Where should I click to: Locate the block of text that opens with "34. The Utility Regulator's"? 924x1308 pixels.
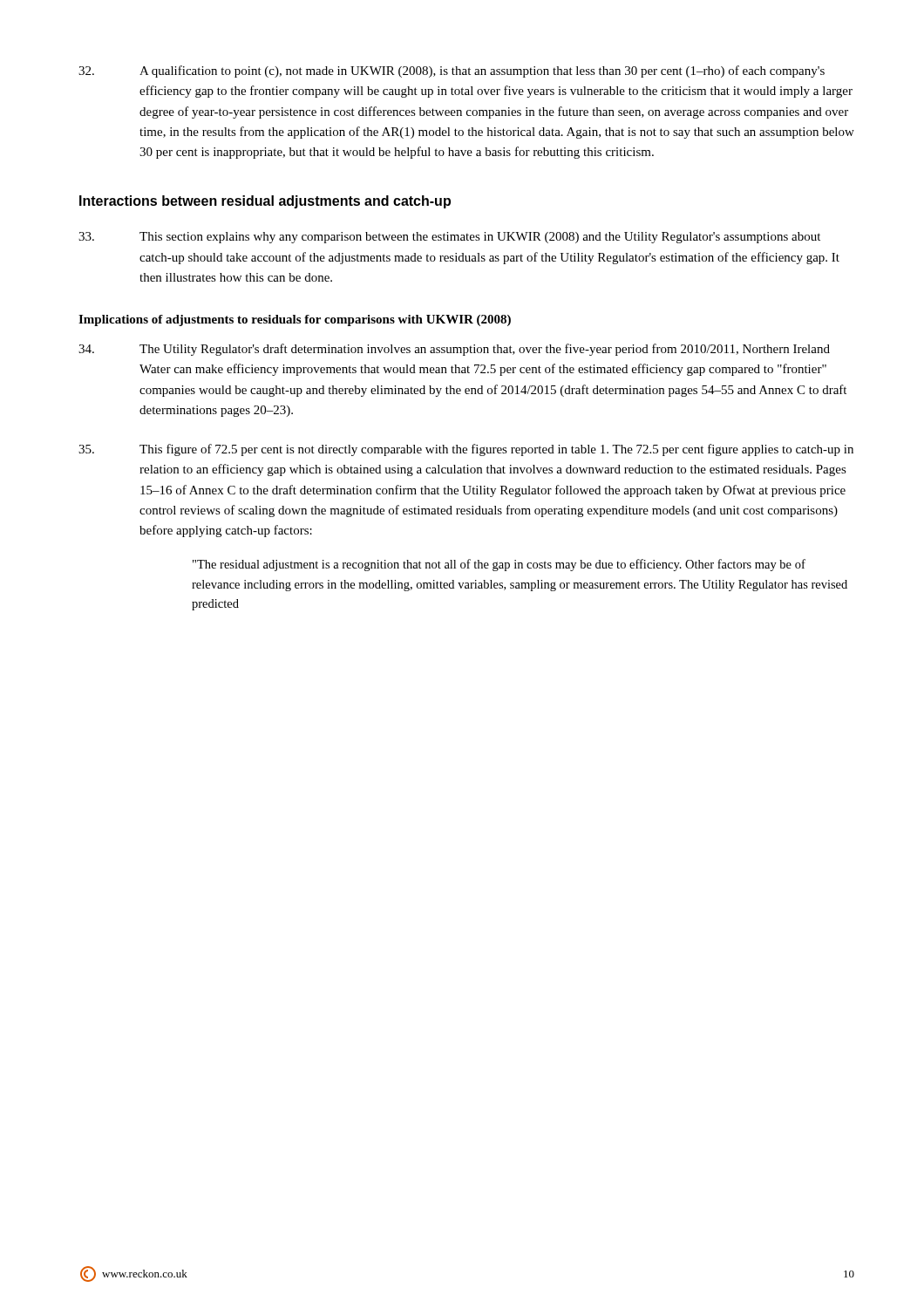point(466,380)
